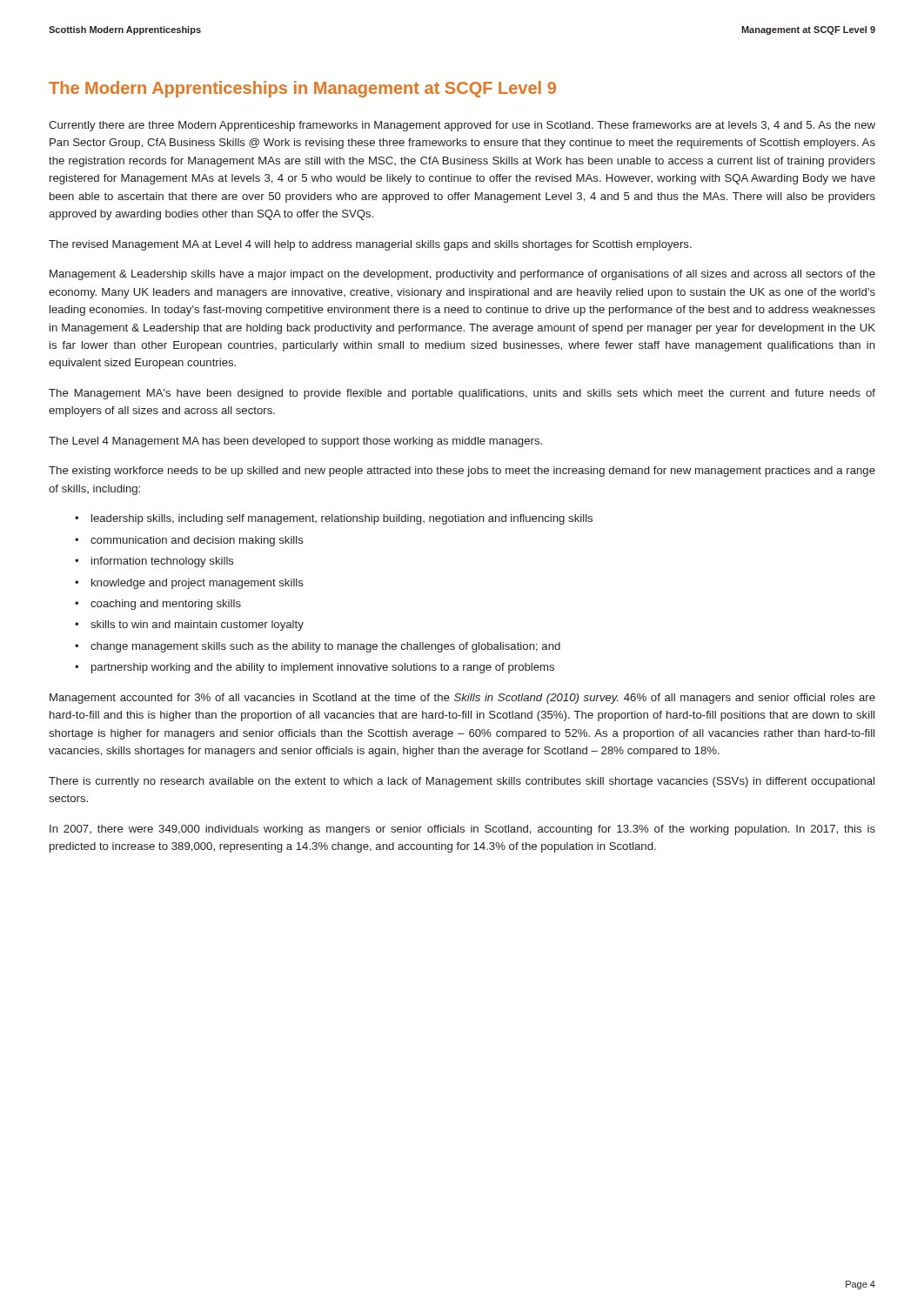The image size is (924, 1305).
Task: Find the list item with the text "leadership skills, including self management,"
Action: (x=342, y=518)
